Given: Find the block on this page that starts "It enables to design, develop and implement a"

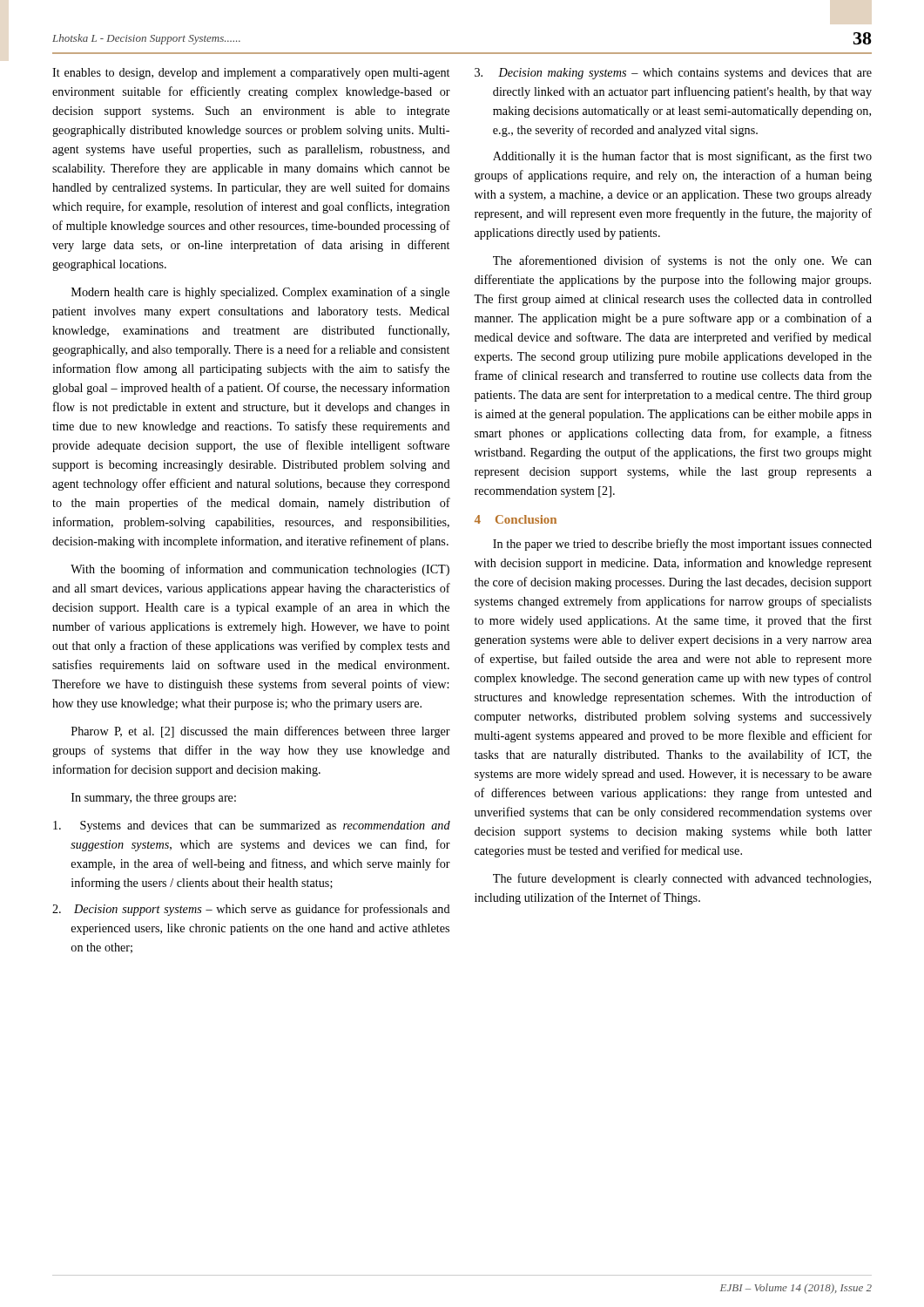Looking at the screenshot, I should [251, 168].
